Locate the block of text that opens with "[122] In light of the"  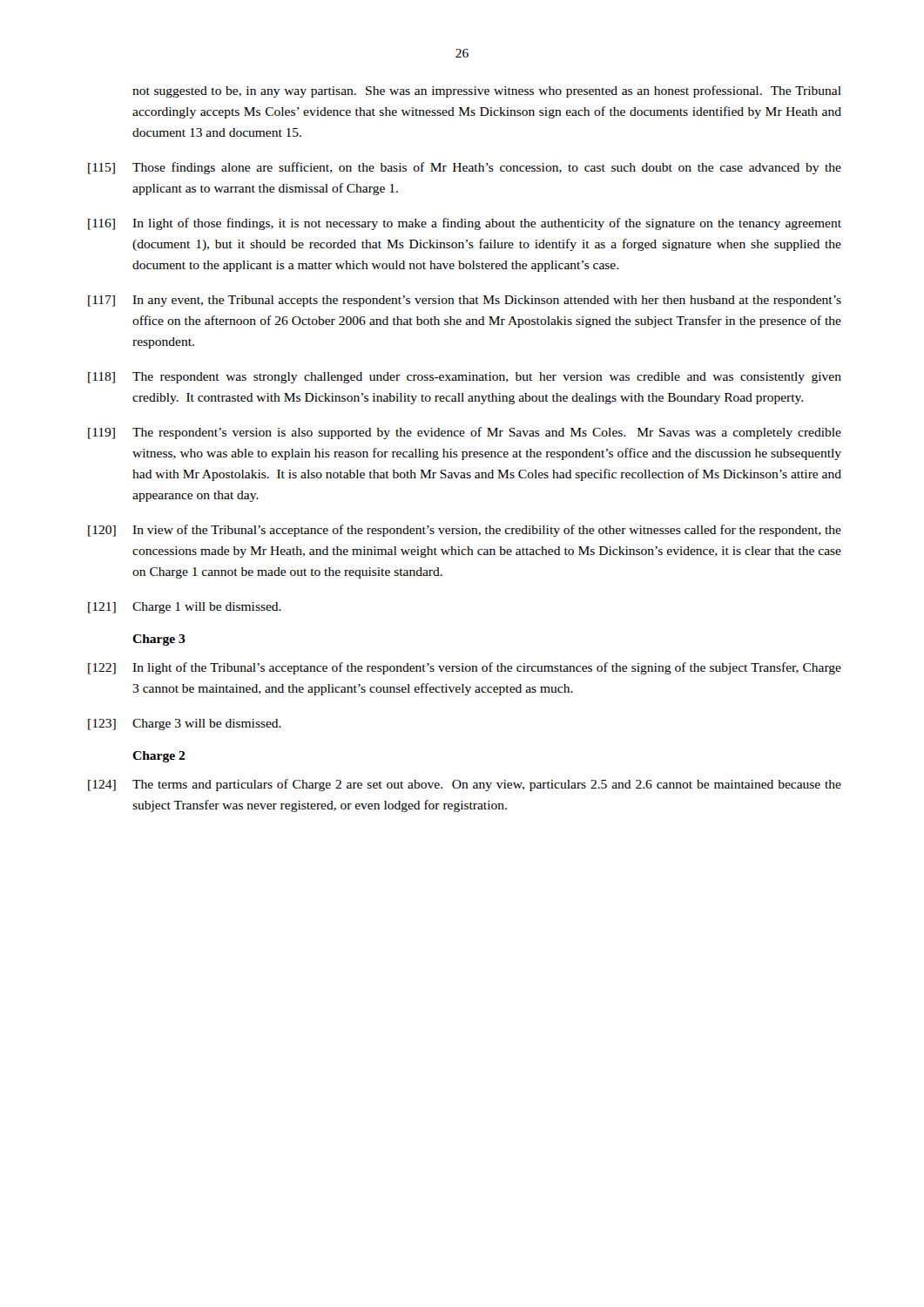pyautogui.click(x=464, y=678)
